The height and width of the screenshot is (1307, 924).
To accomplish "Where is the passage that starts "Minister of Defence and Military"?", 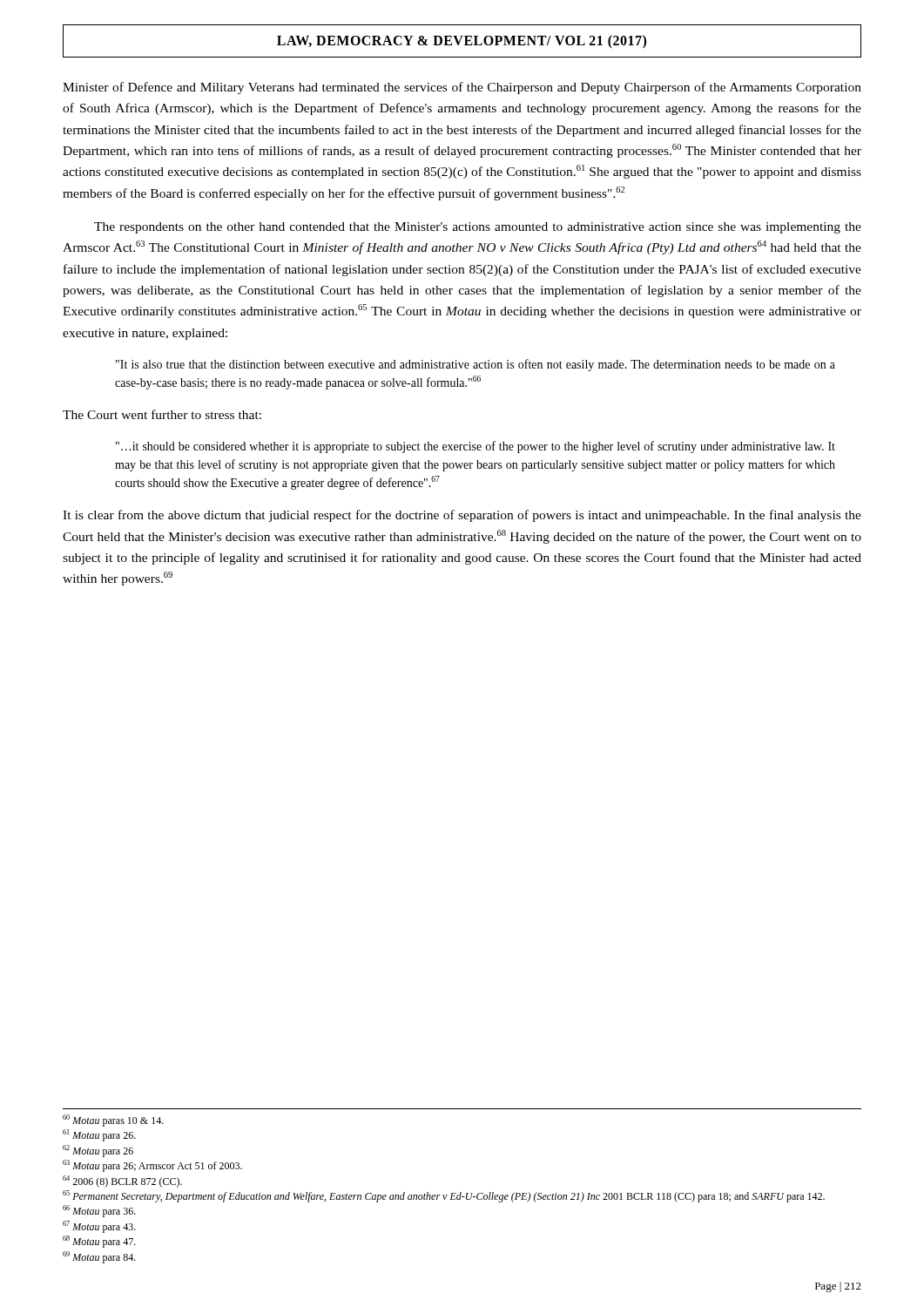I will pos(462,140).
